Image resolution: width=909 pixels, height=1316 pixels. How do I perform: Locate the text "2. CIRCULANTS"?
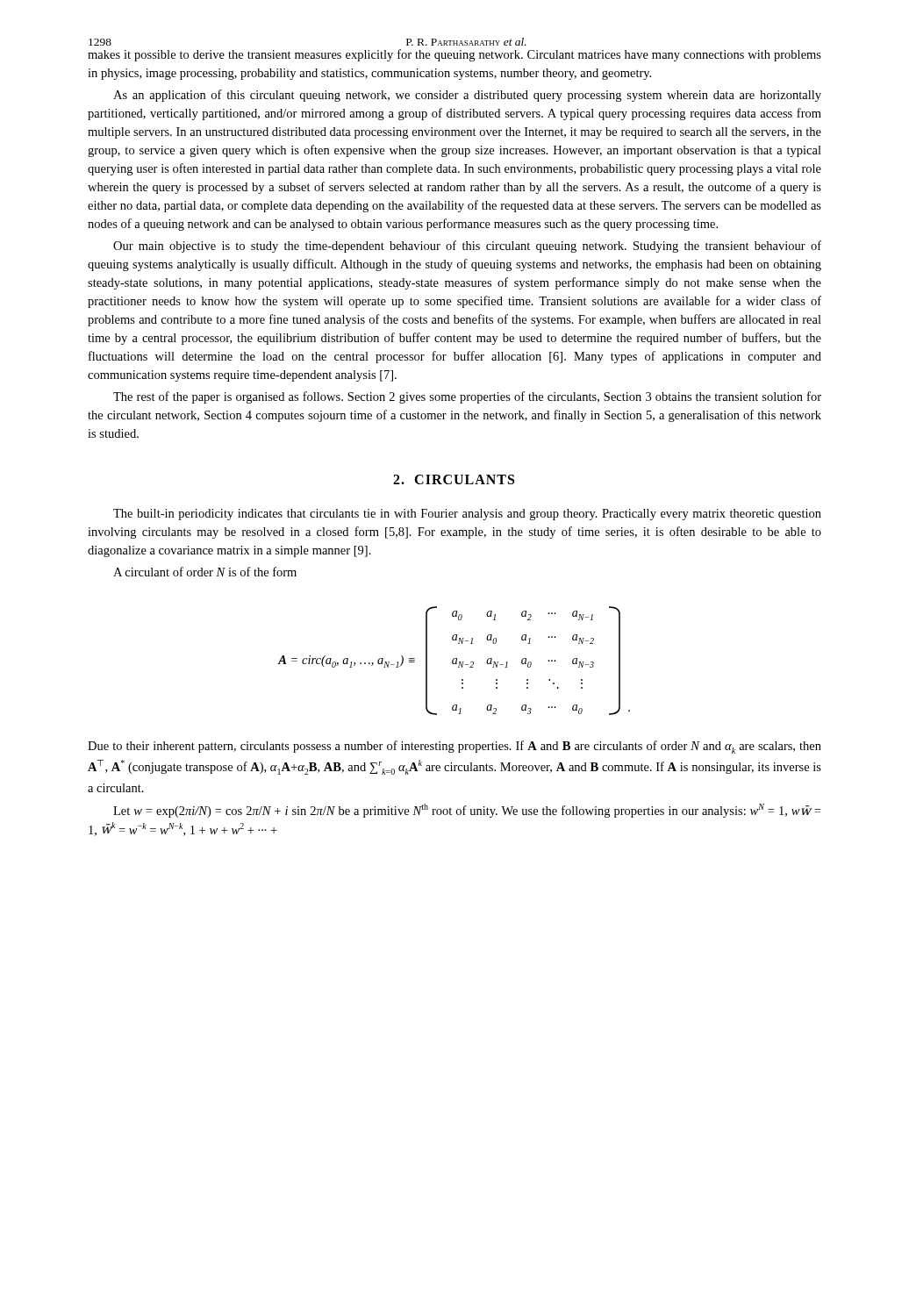pyautogui.click(x=454, y=480)
